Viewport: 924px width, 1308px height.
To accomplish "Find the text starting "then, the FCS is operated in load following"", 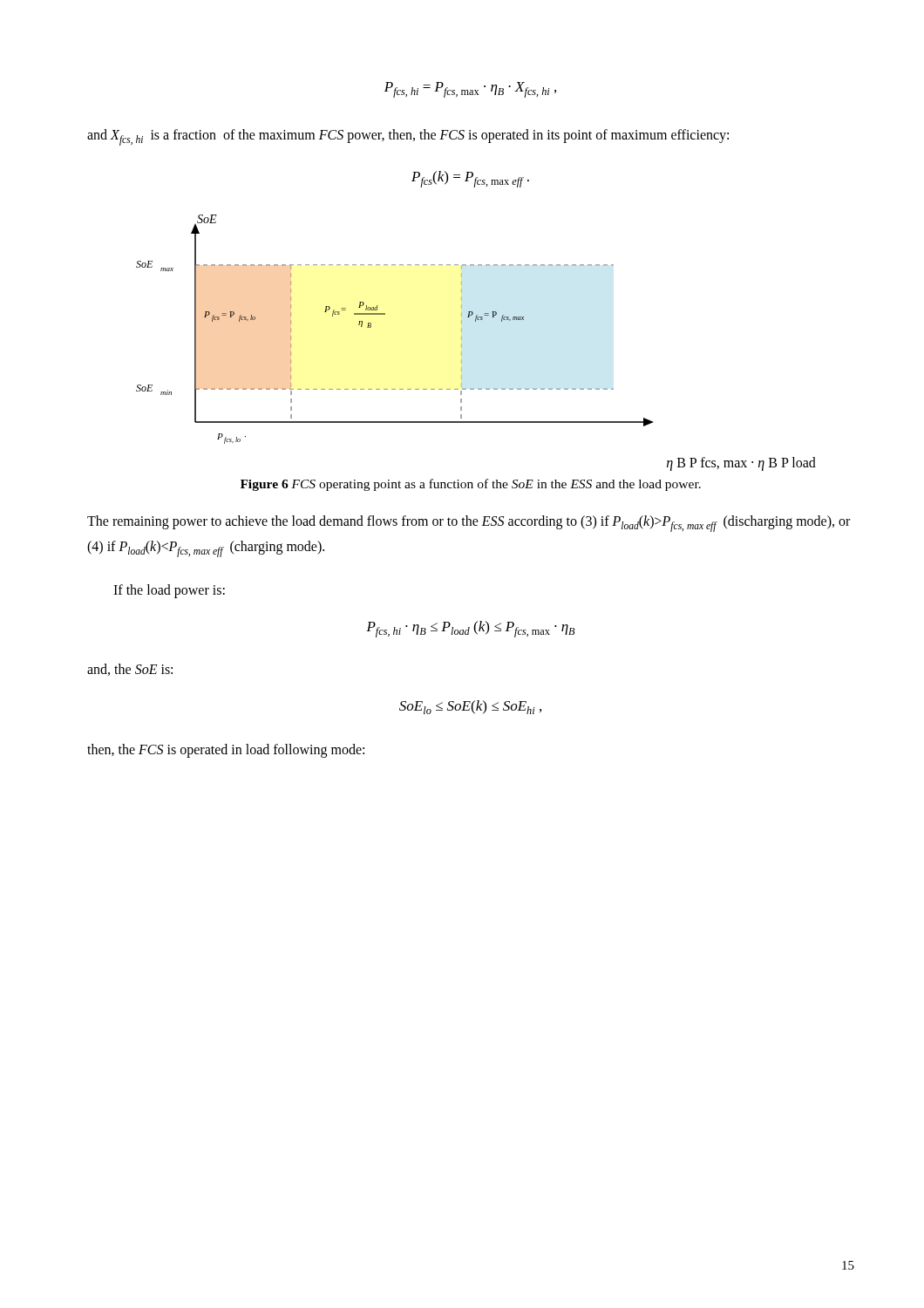I will point(226,749).
